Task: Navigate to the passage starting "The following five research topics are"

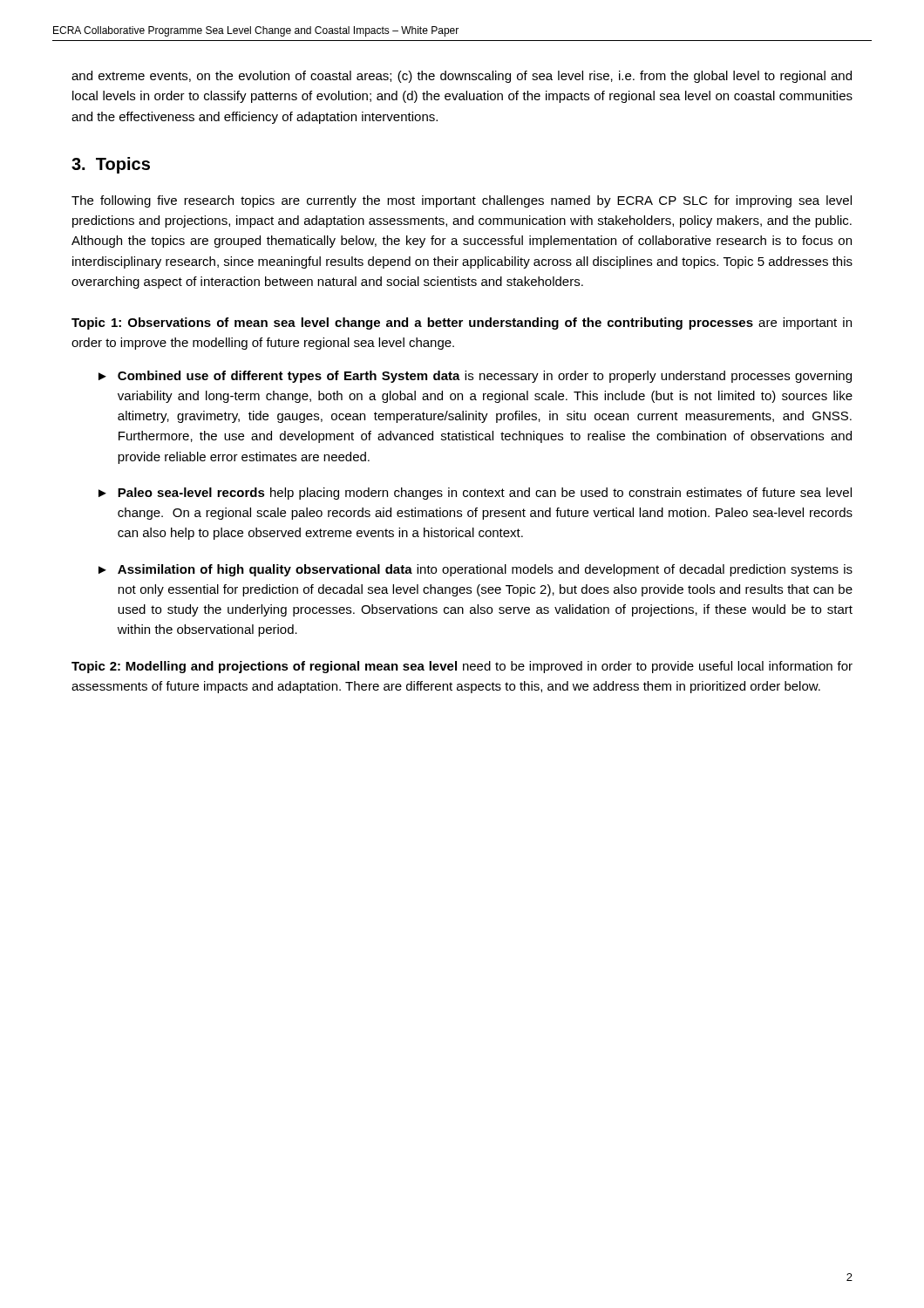Action: coord(462,240)
